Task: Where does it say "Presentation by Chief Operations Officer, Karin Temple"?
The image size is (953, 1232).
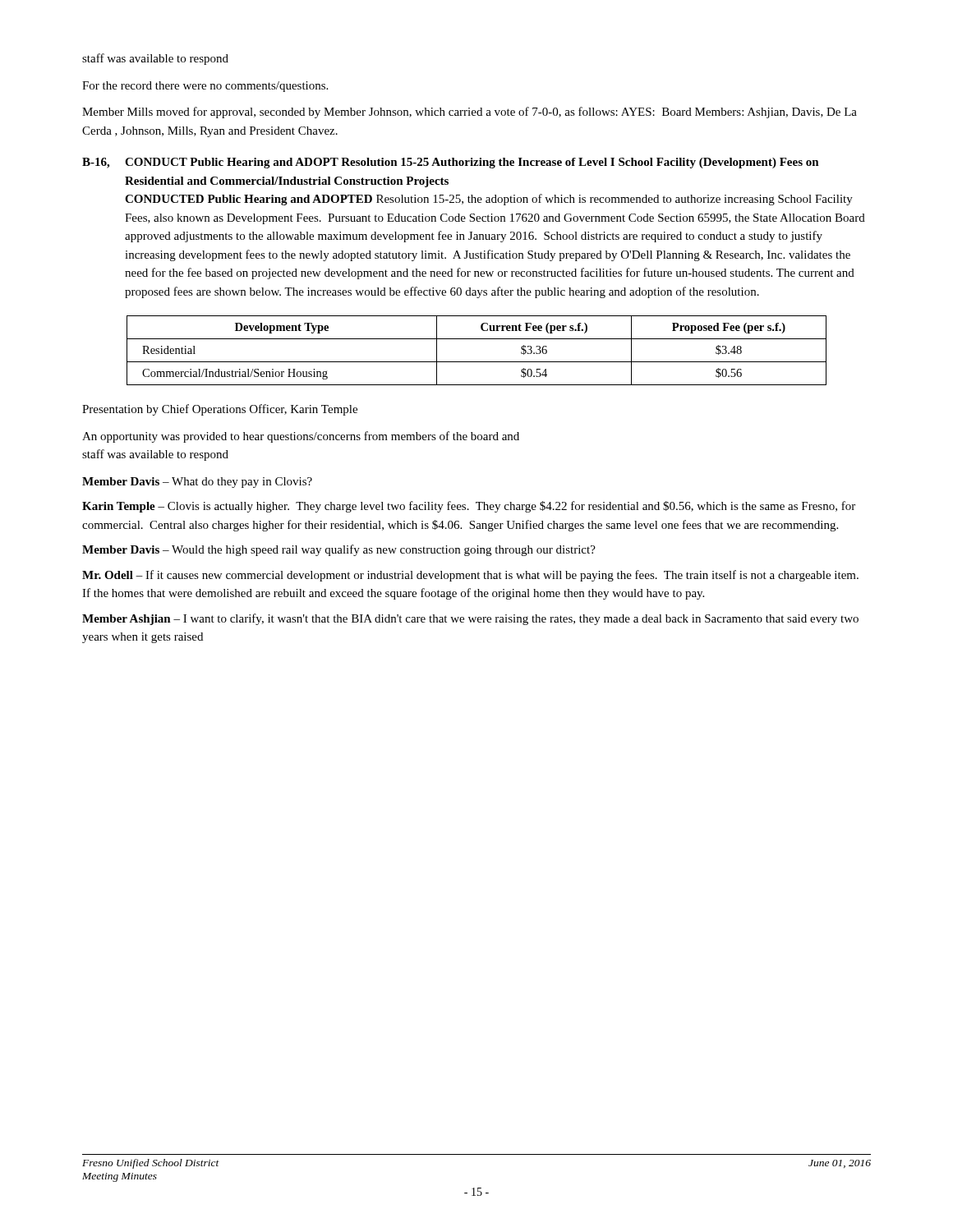Action: (220, 409)
